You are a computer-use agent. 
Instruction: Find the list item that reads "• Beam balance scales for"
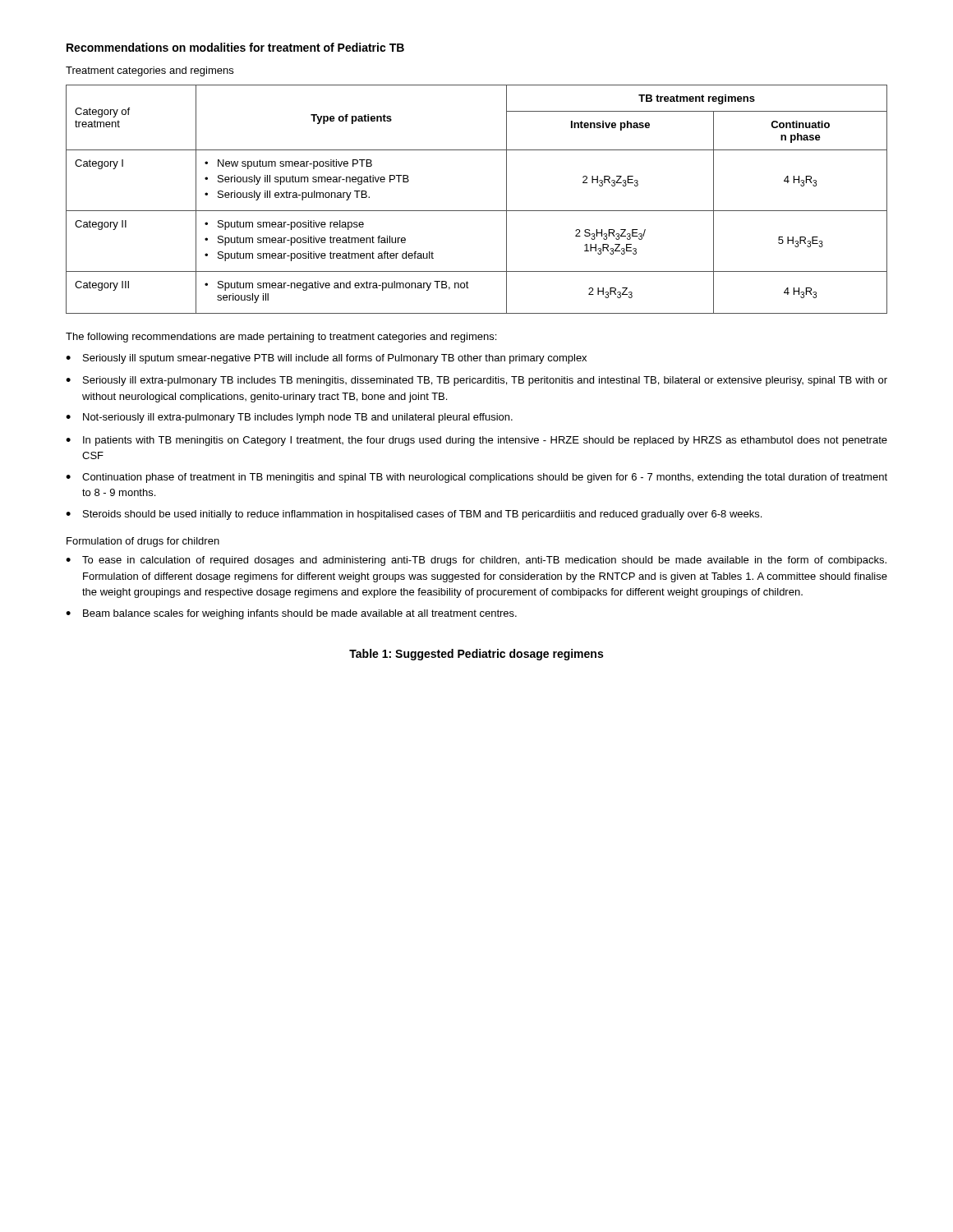pyautogui.click(x=476, y=614)
